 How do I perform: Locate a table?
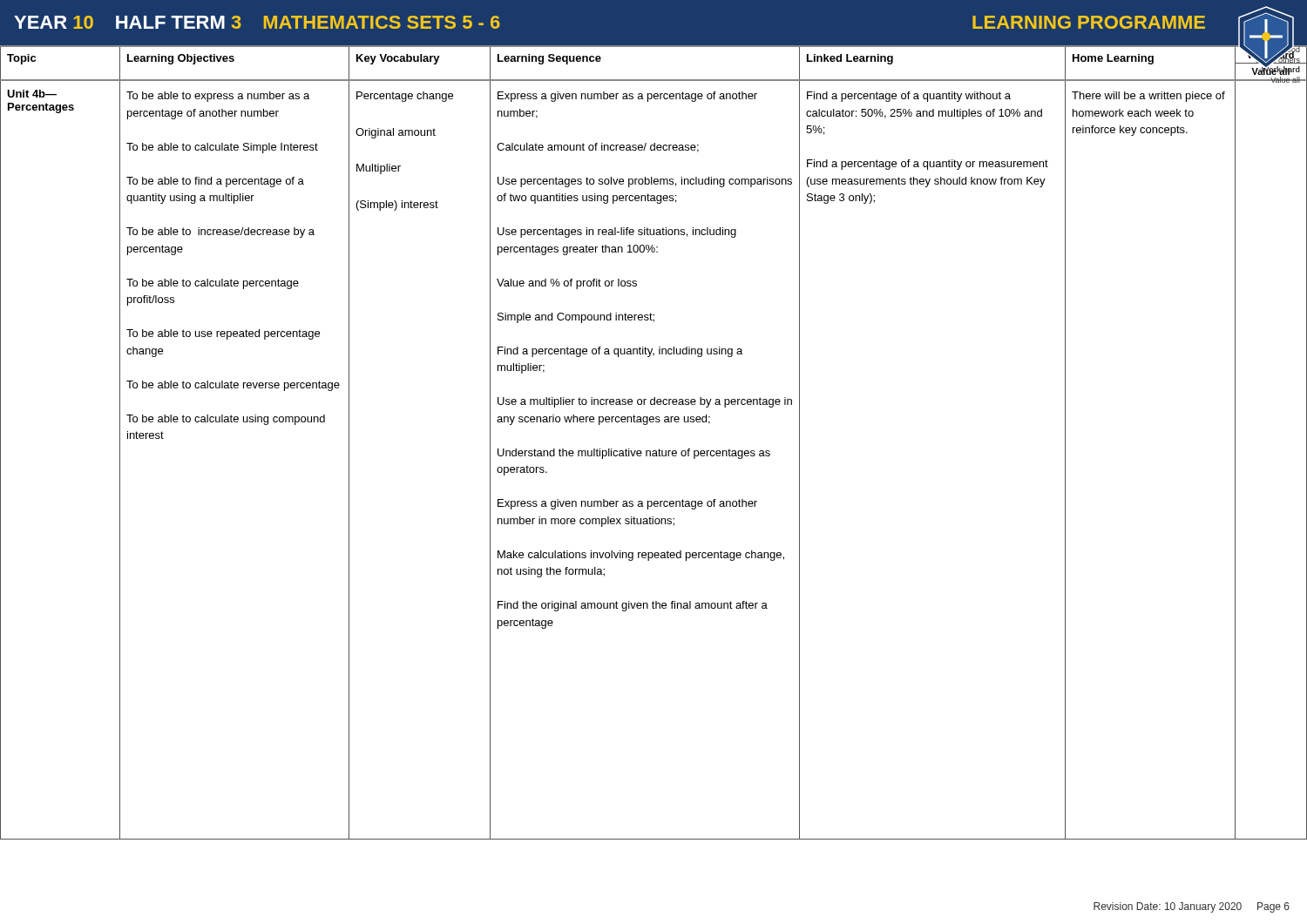click(654, 442)
